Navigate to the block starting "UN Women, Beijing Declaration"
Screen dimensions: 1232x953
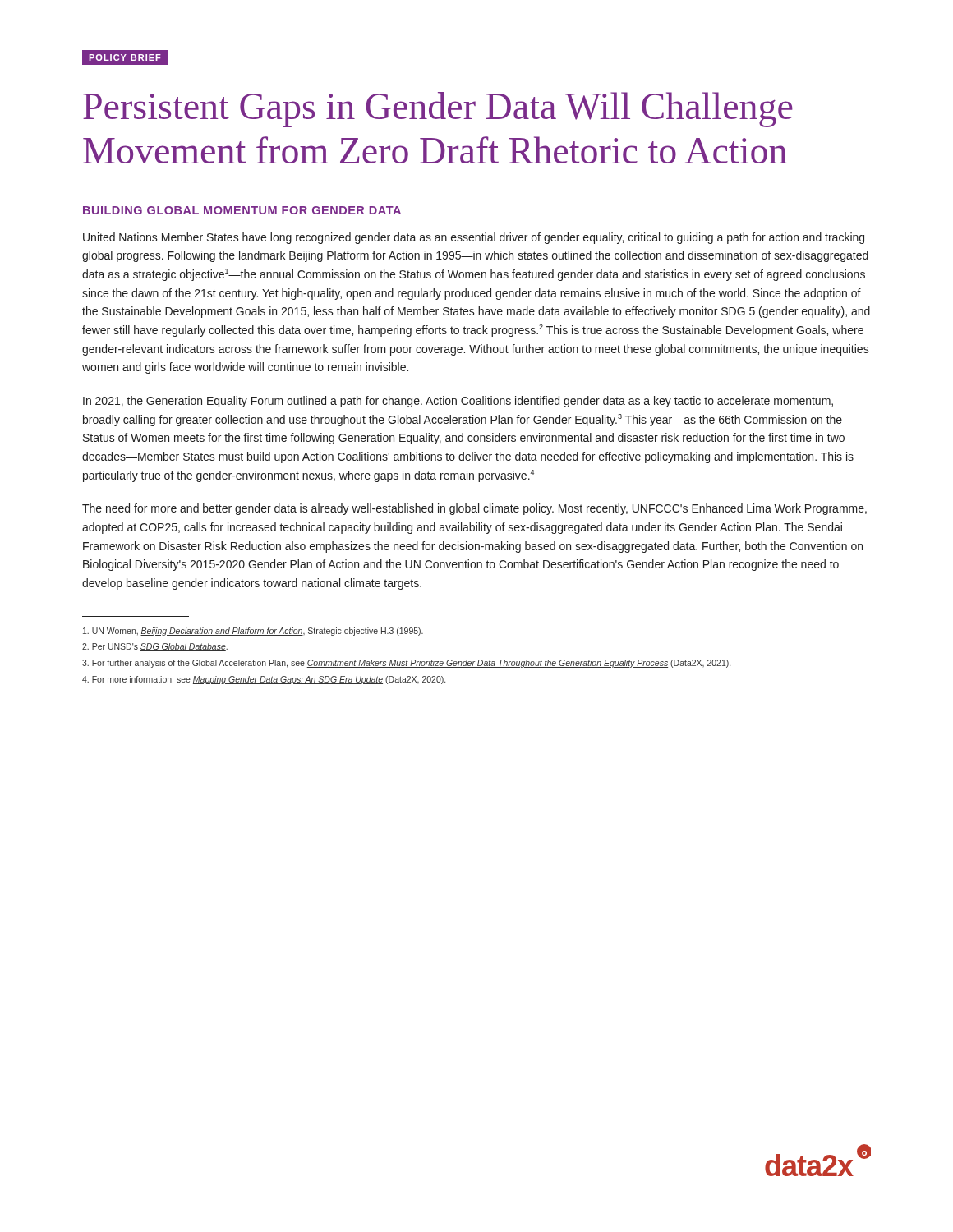[x=253, y=632]
